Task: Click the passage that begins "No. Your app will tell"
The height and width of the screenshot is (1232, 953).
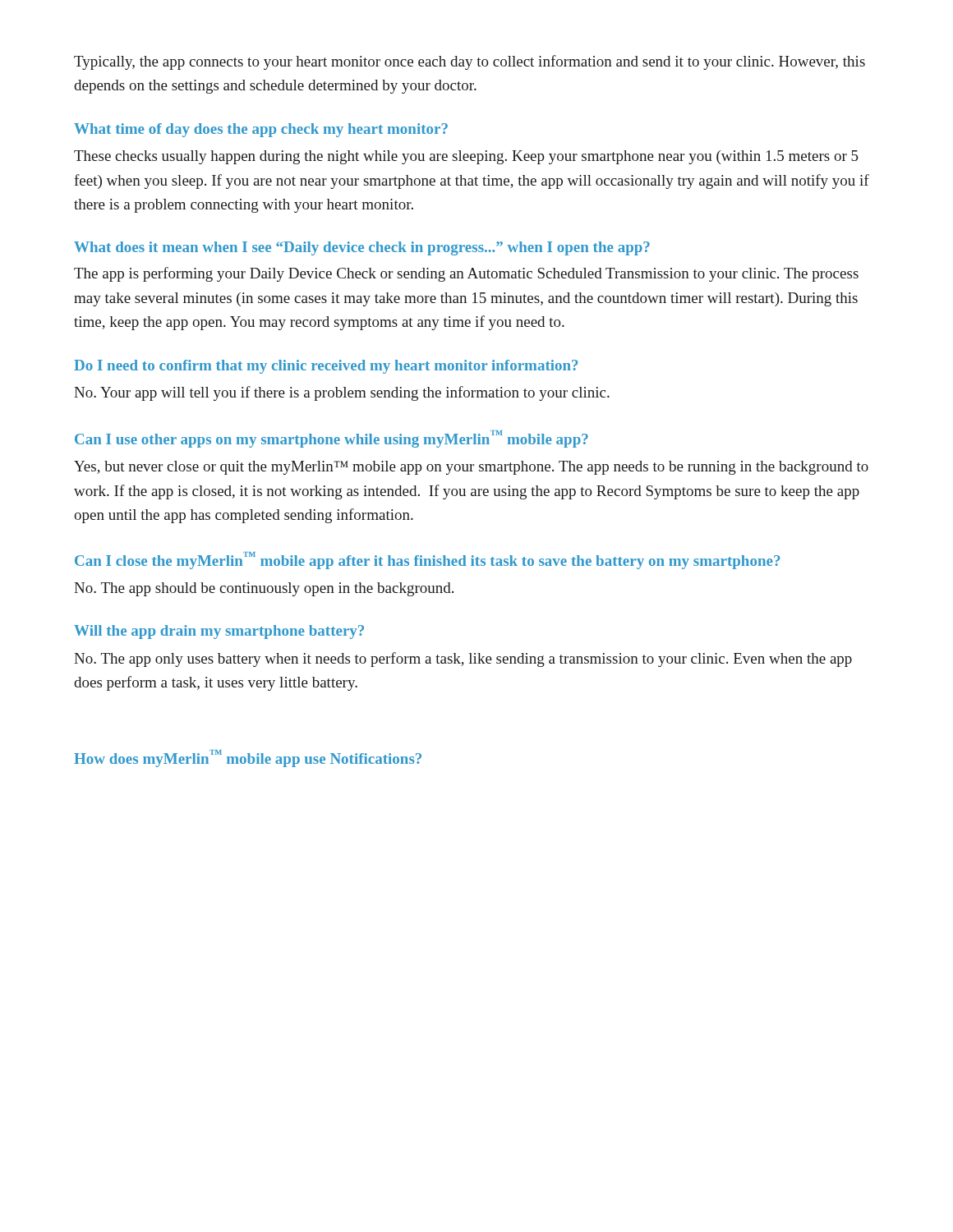Action: pos(342,392)
